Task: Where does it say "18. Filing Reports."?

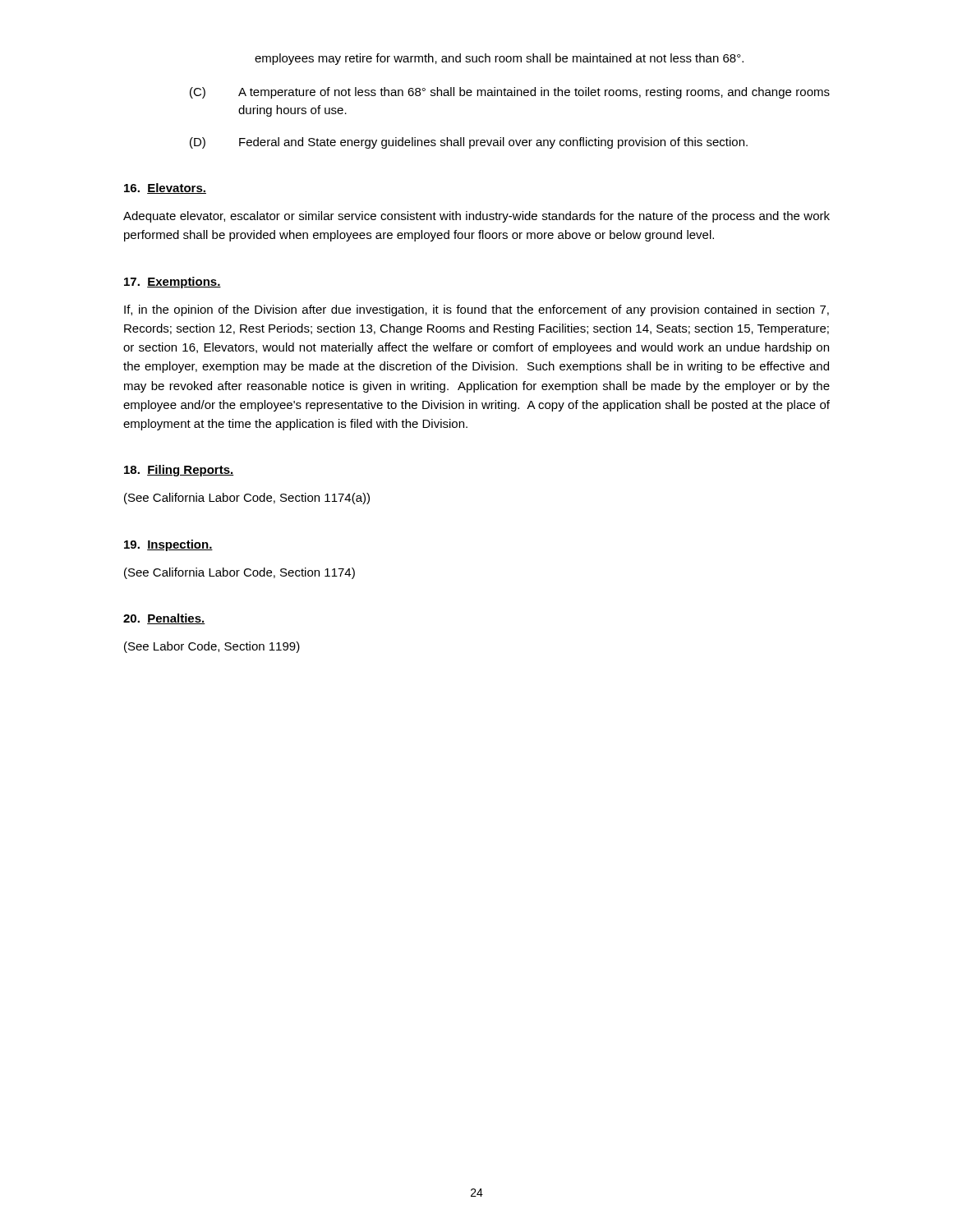Action: coord(178,470)
